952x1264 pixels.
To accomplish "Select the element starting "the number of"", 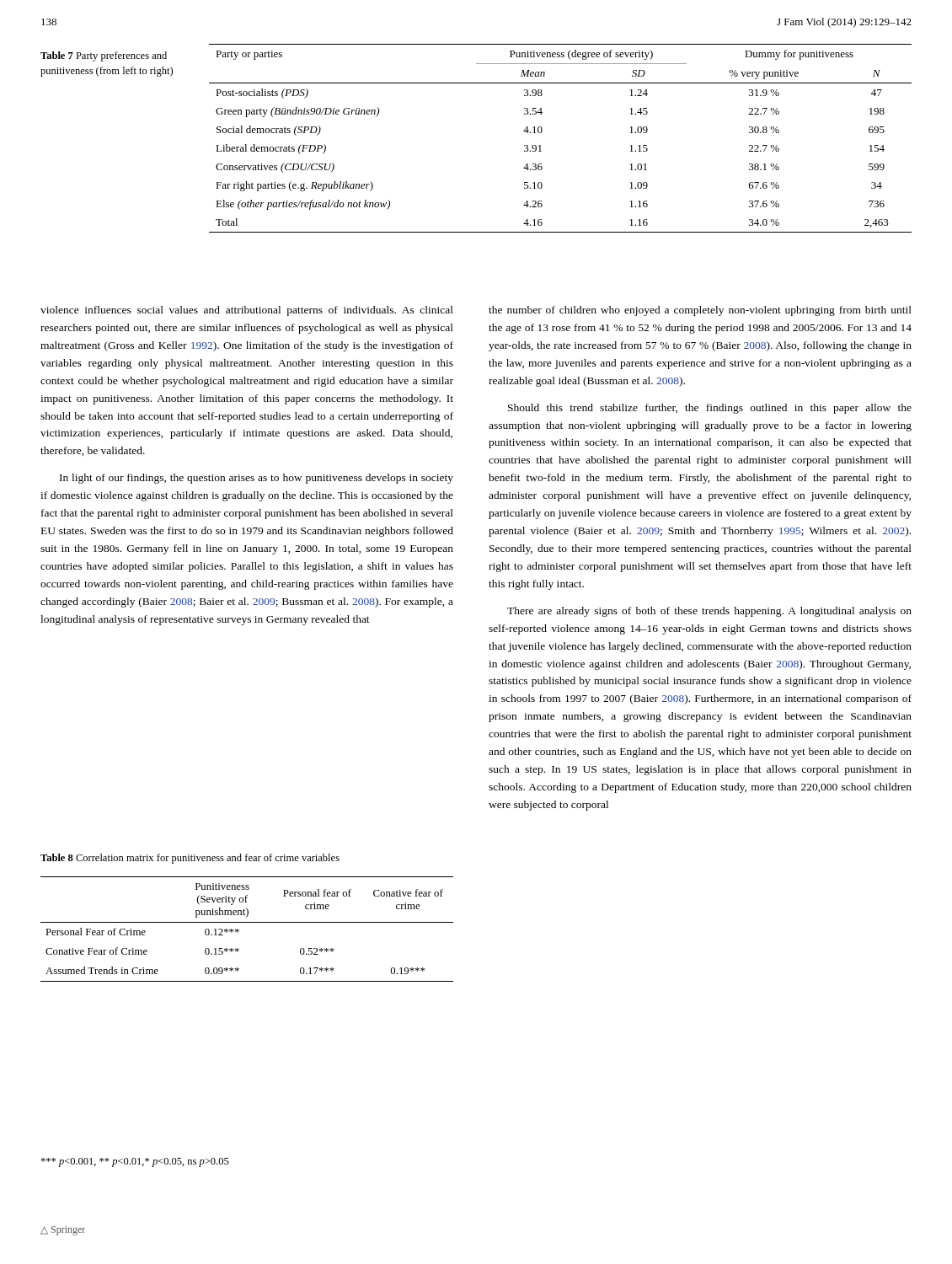I will click(700, 558).
